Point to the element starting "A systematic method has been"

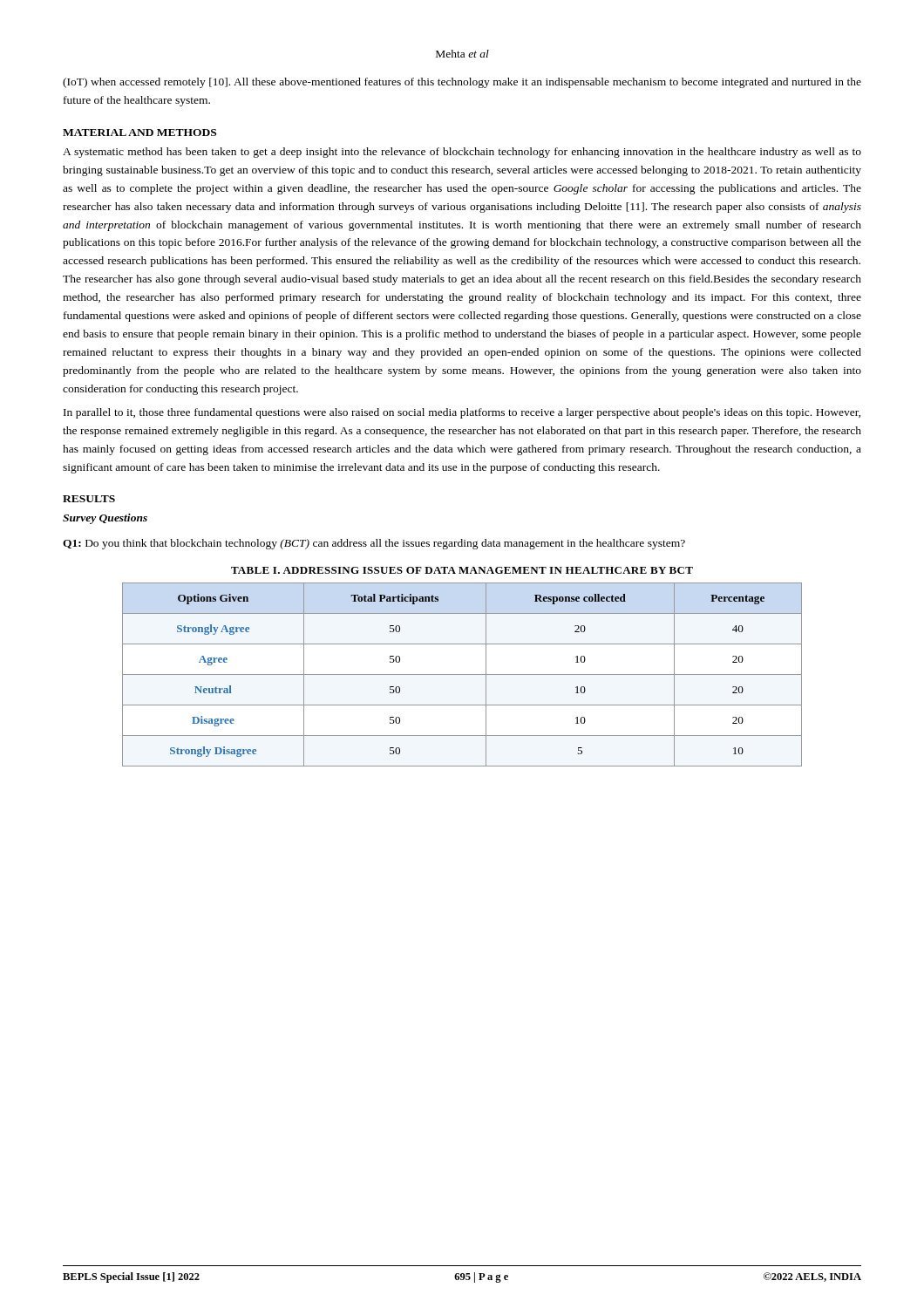tap(462, 310)
